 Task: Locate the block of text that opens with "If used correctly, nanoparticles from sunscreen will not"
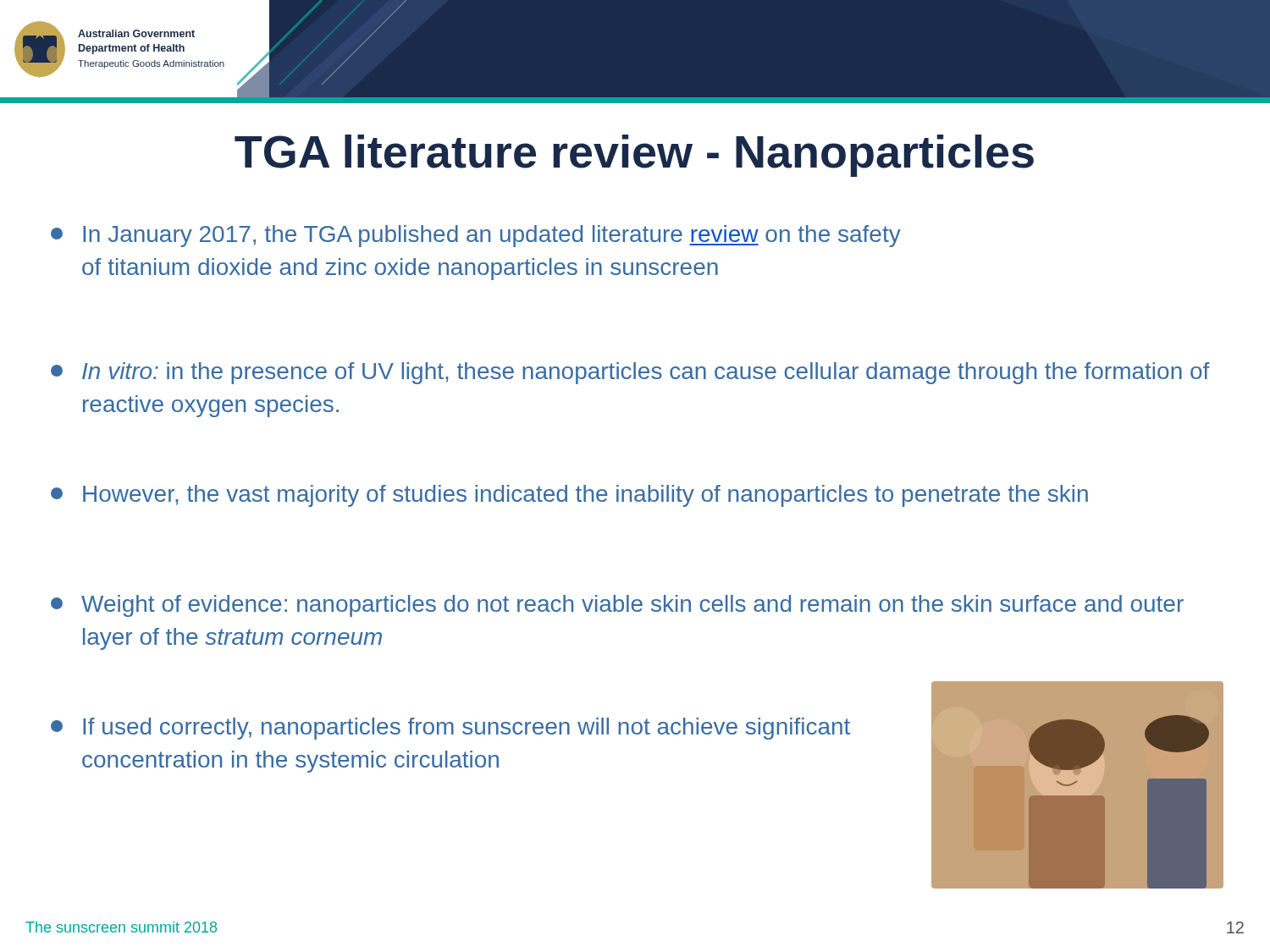click(x=466, y=744)
